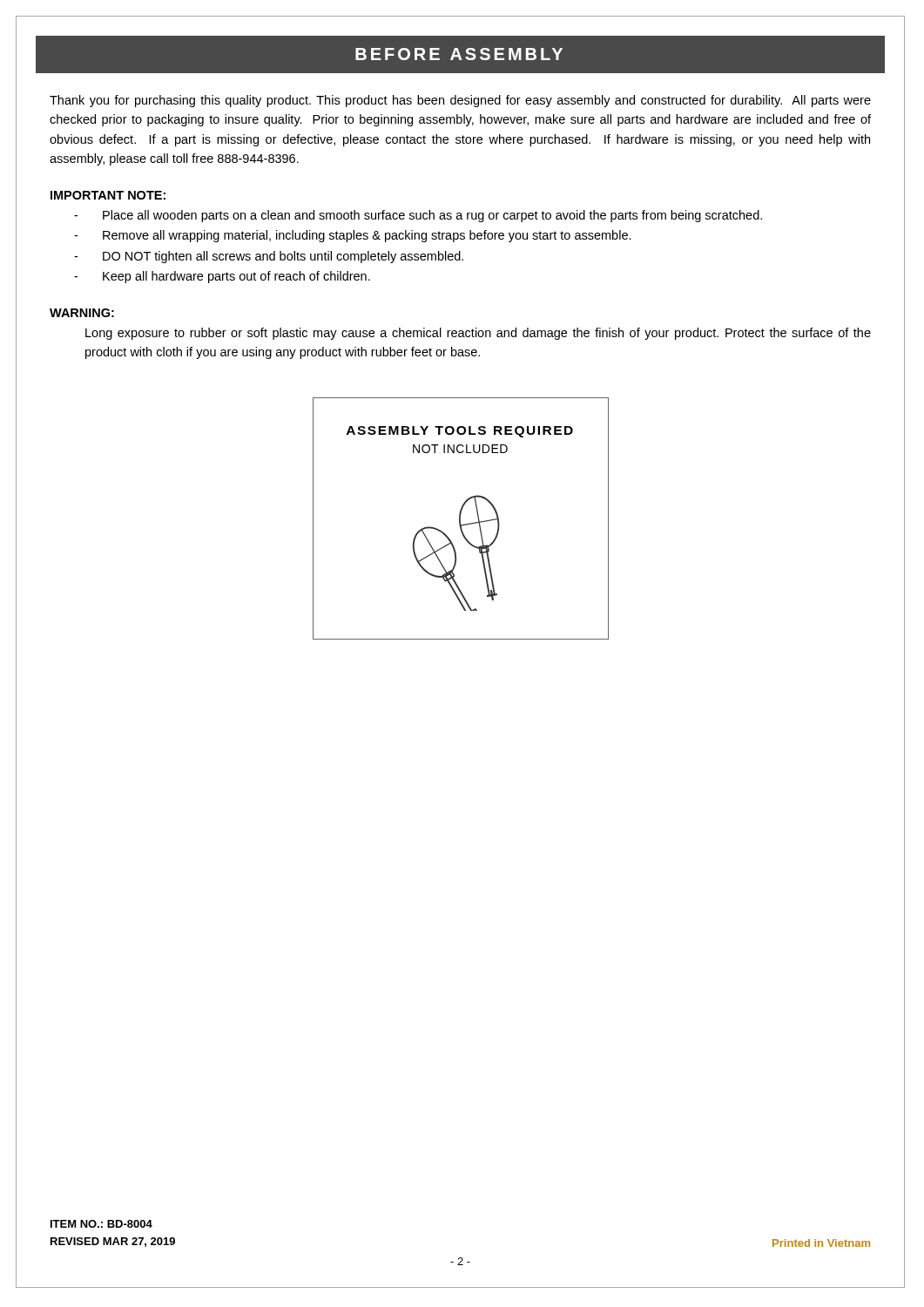Click the passage that begins "- DO NOT"
Screen dimensions: 1307x924
[460, 256]
